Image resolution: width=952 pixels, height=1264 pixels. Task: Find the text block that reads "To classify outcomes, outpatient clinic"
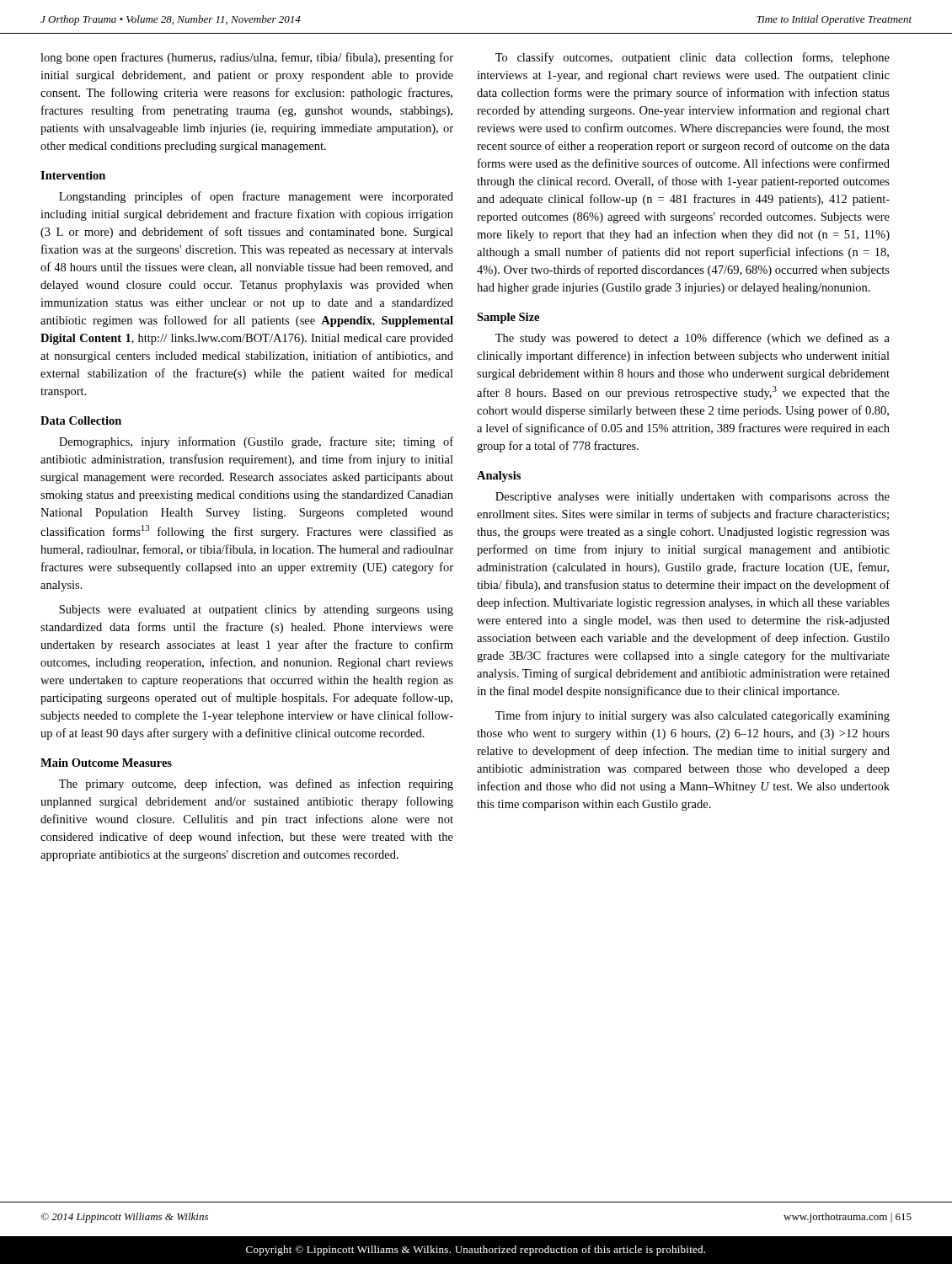[x=683, y=173]
